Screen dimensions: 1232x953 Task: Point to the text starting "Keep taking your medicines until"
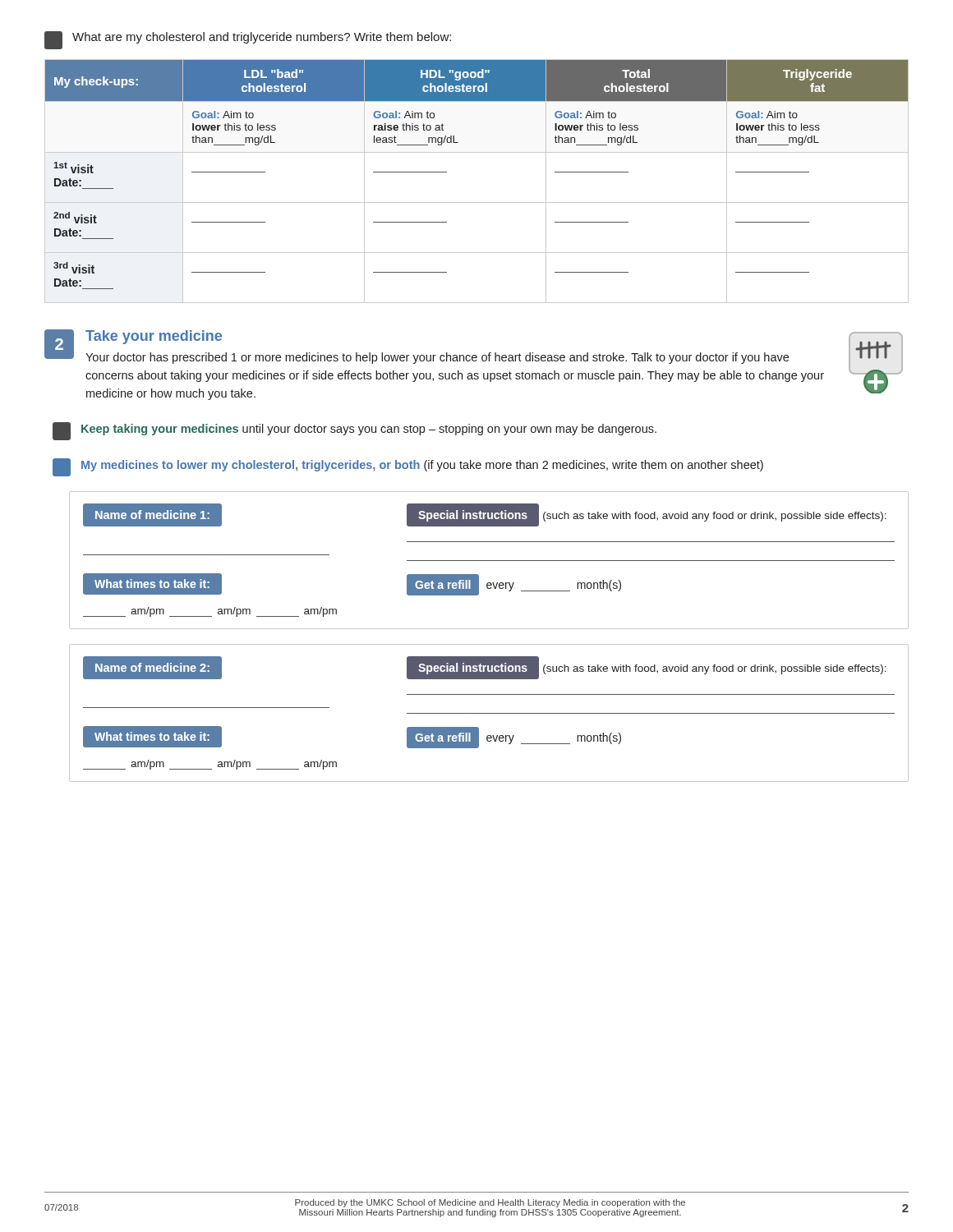coord(355,431)
